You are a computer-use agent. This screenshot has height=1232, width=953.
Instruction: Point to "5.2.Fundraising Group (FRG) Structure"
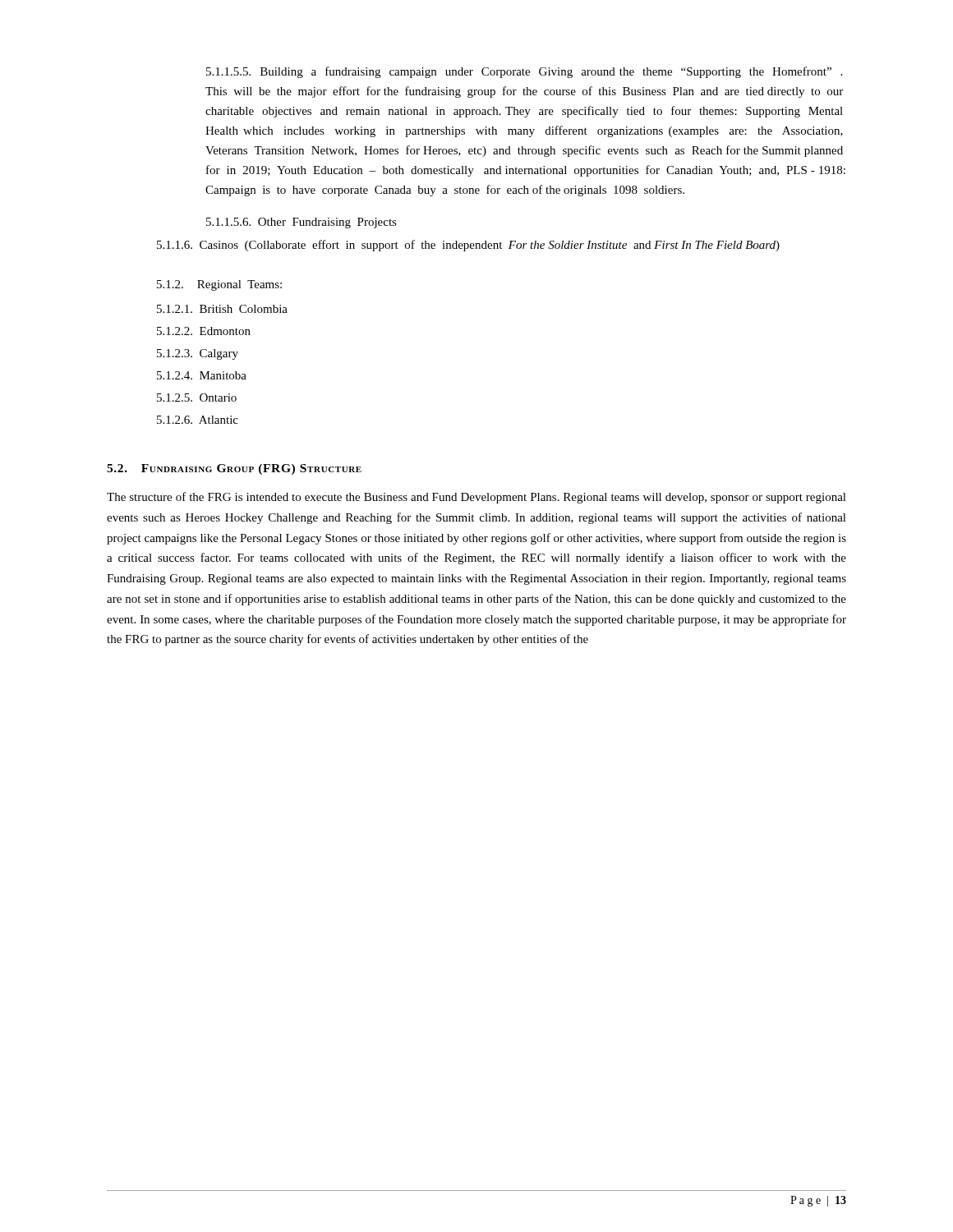tap(234, 468)
